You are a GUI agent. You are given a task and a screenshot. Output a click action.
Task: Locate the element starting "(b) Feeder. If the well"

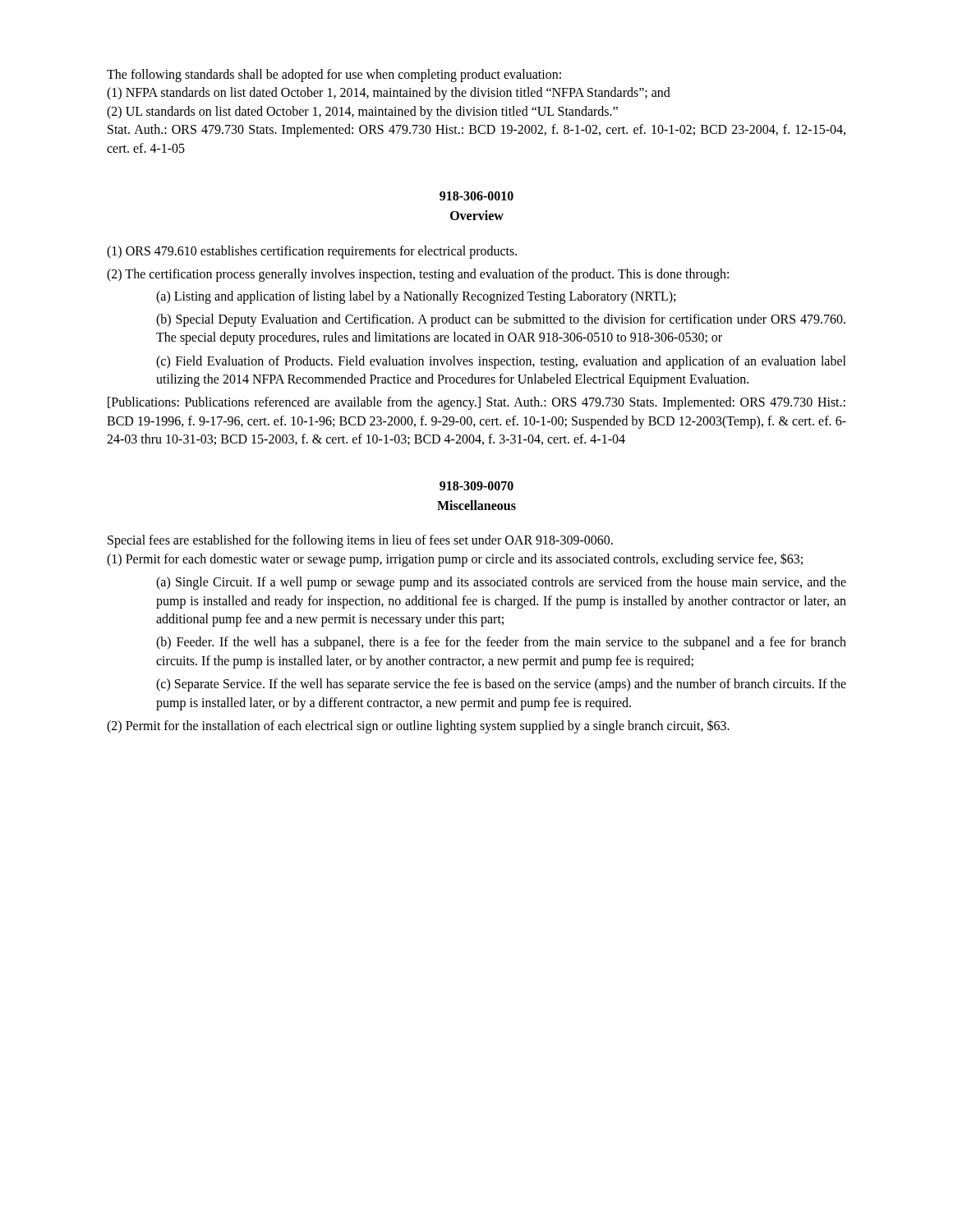501,651
